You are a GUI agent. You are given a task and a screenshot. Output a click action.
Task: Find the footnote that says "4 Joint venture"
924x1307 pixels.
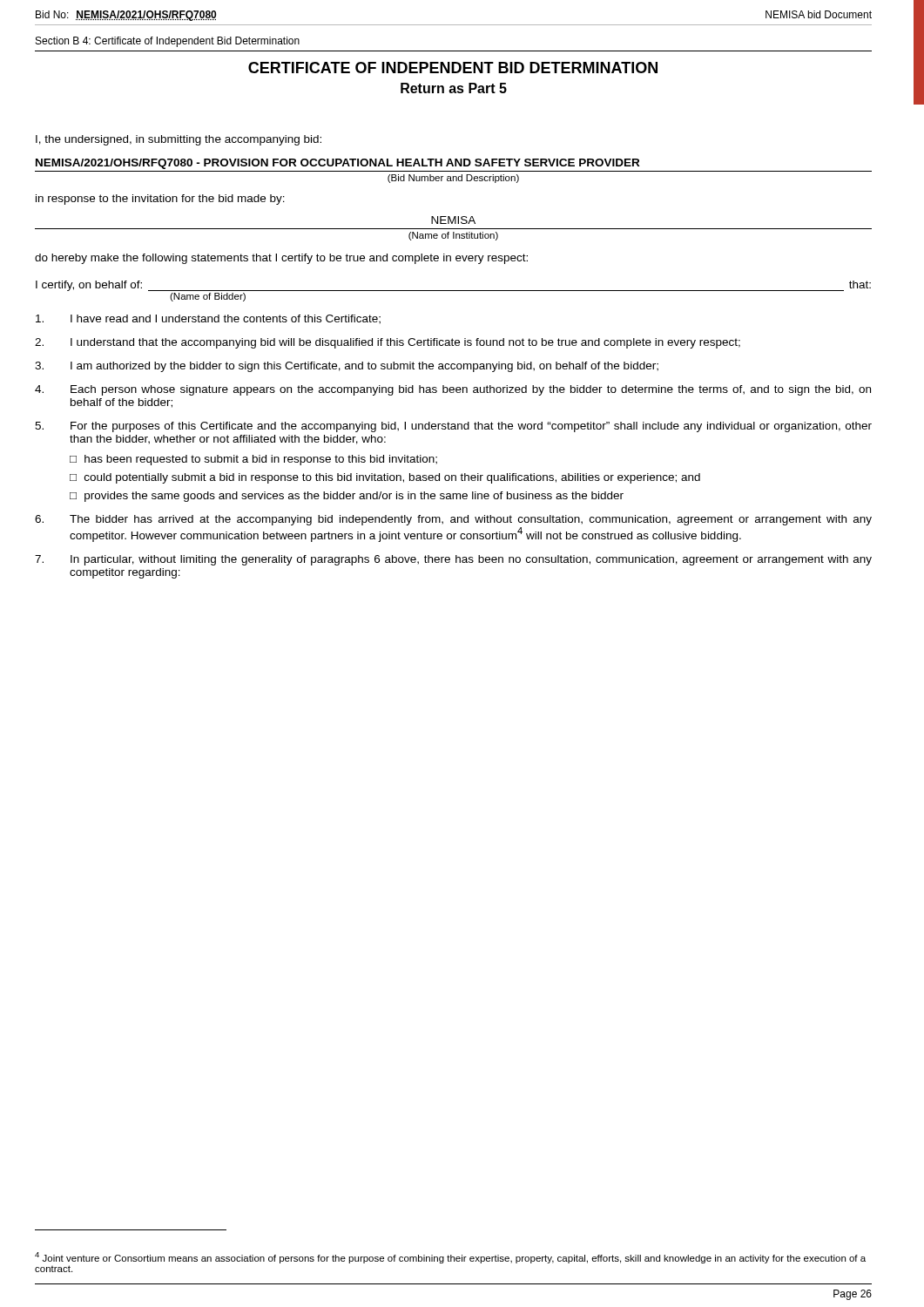[x=450, y=1262]
